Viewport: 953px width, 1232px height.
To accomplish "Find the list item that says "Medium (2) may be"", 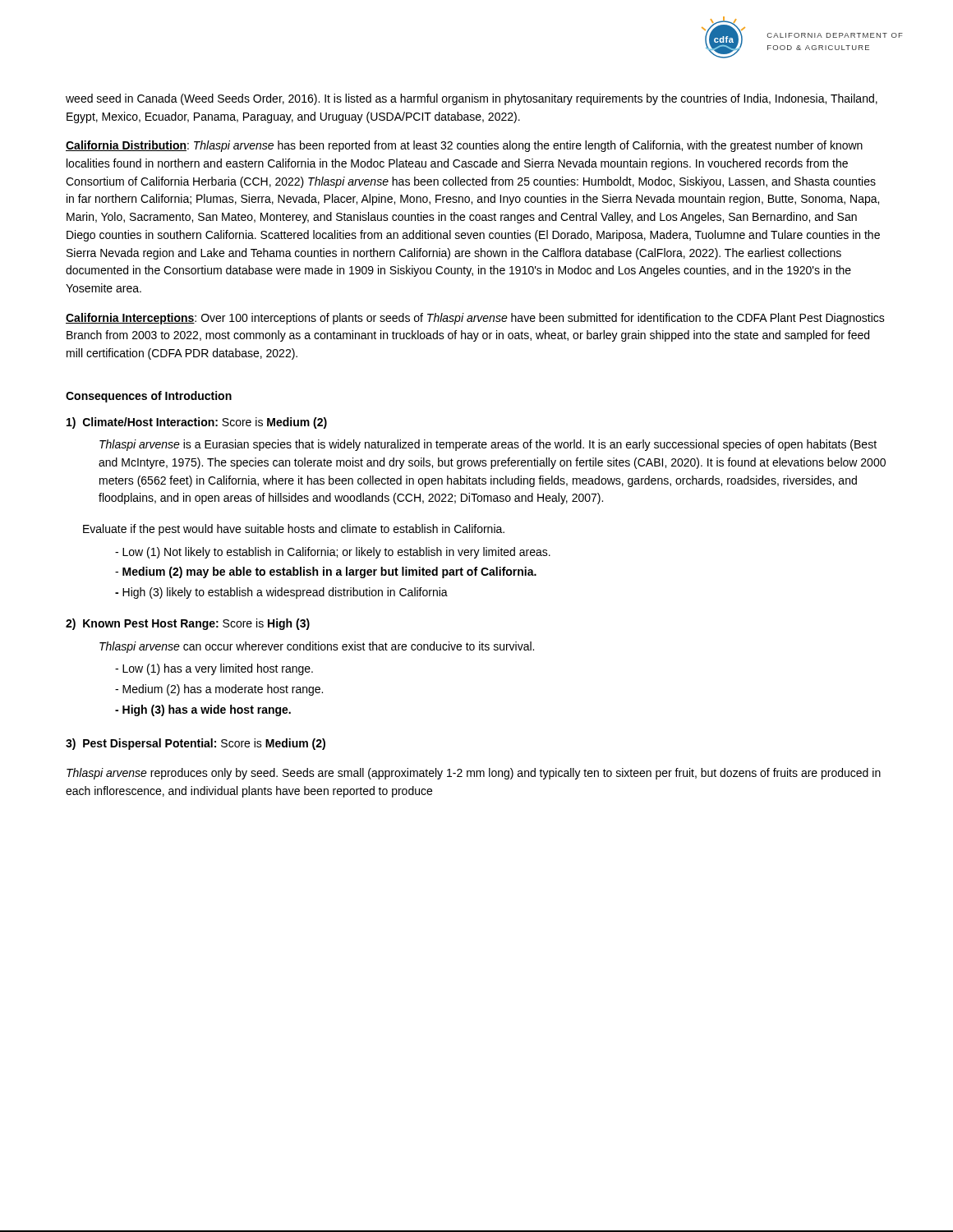I will pos(326,572).
